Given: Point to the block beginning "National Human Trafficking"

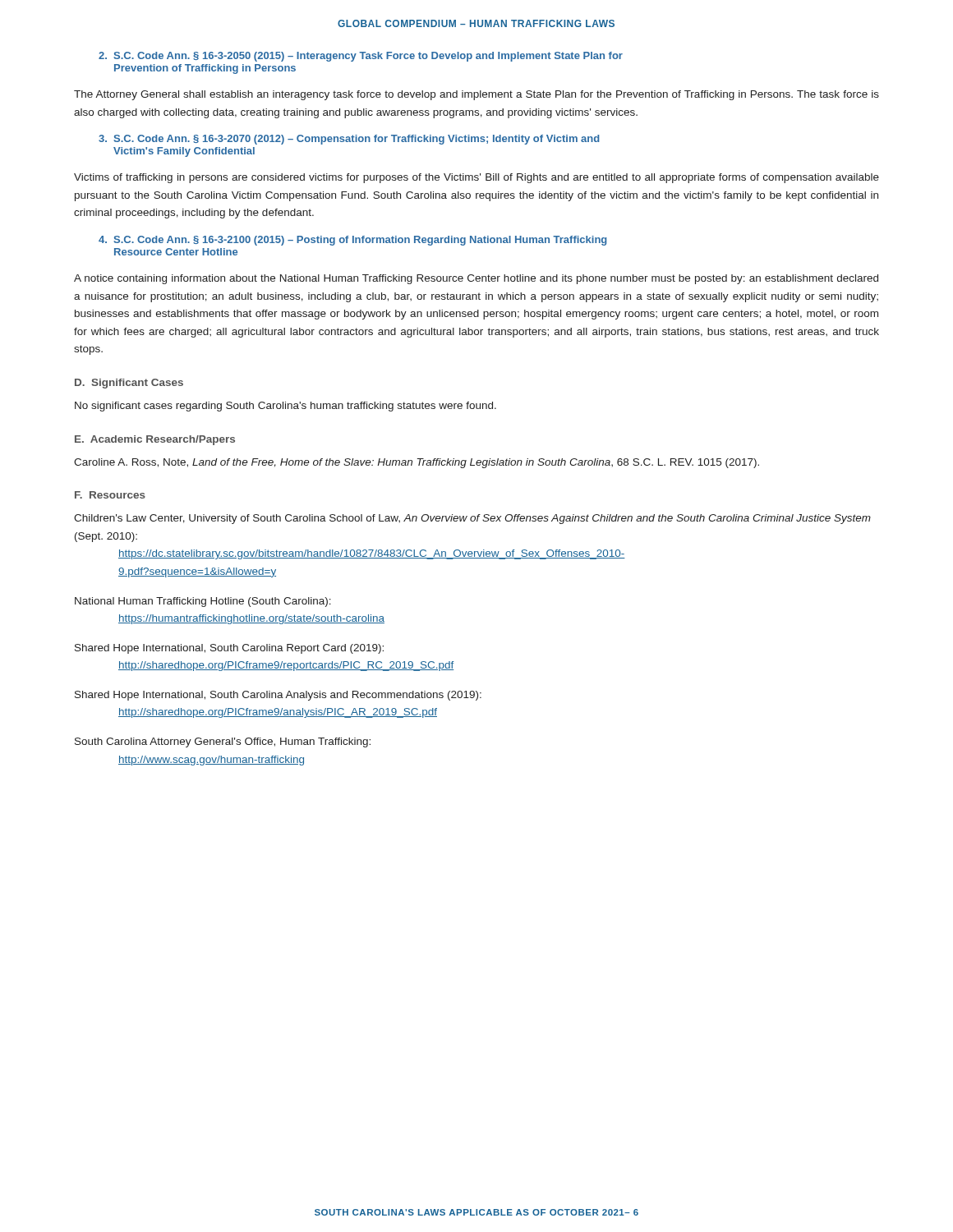Looking at the screenshot, I should (x=203, y=602).
